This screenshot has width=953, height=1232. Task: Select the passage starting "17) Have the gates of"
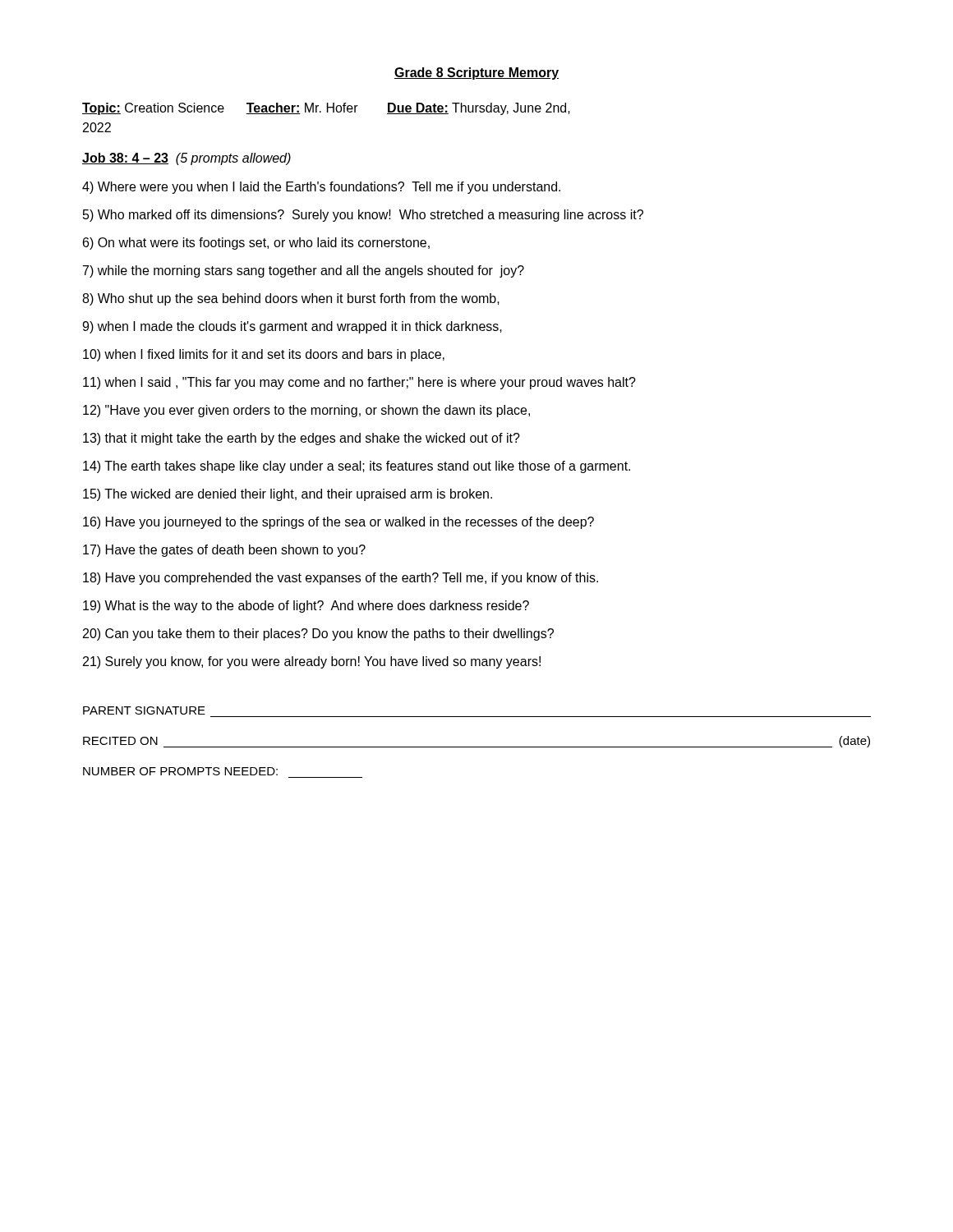[x=224, y=550]
